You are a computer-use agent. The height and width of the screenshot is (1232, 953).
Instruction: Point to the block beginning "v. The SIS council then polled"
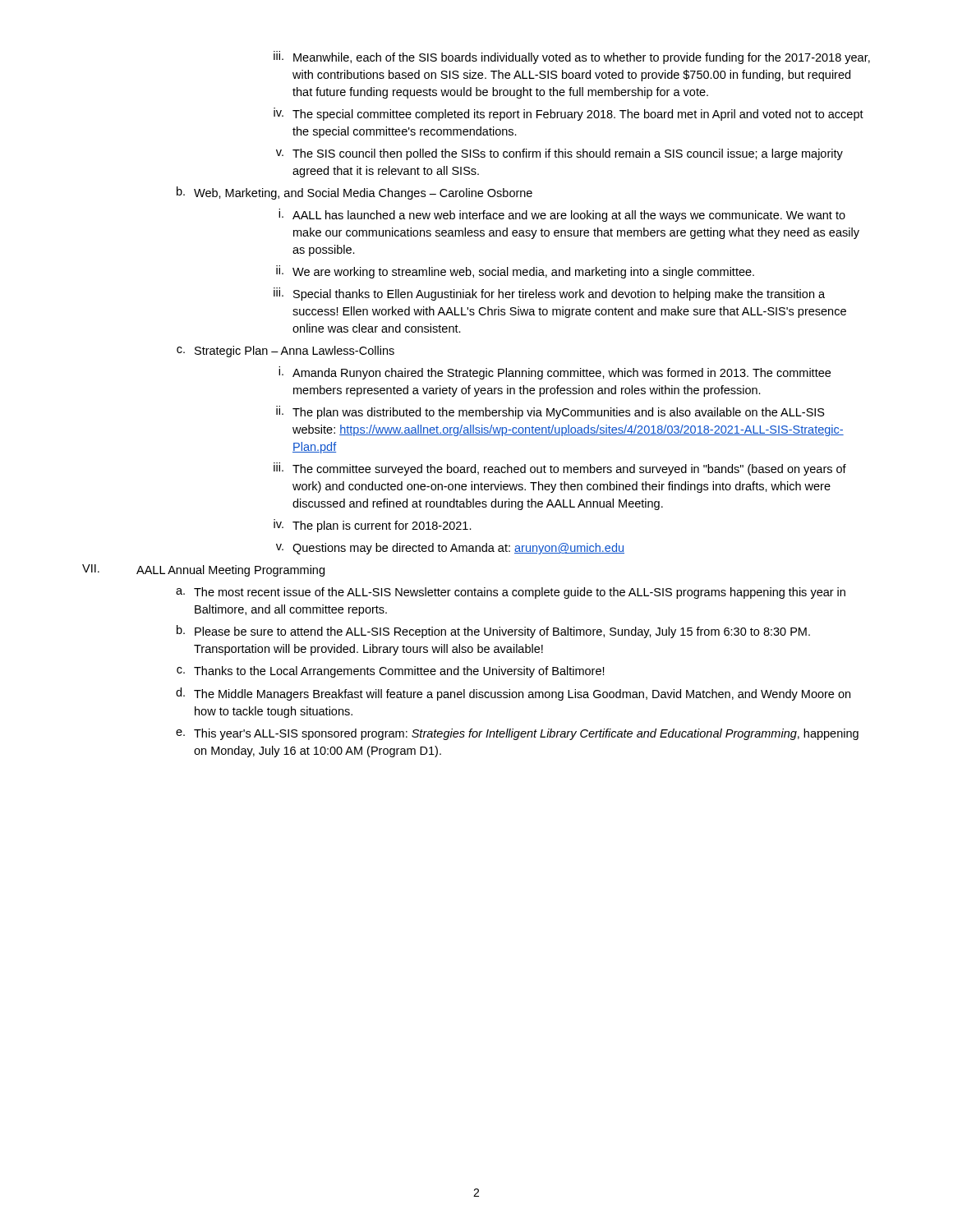point(559,163)
